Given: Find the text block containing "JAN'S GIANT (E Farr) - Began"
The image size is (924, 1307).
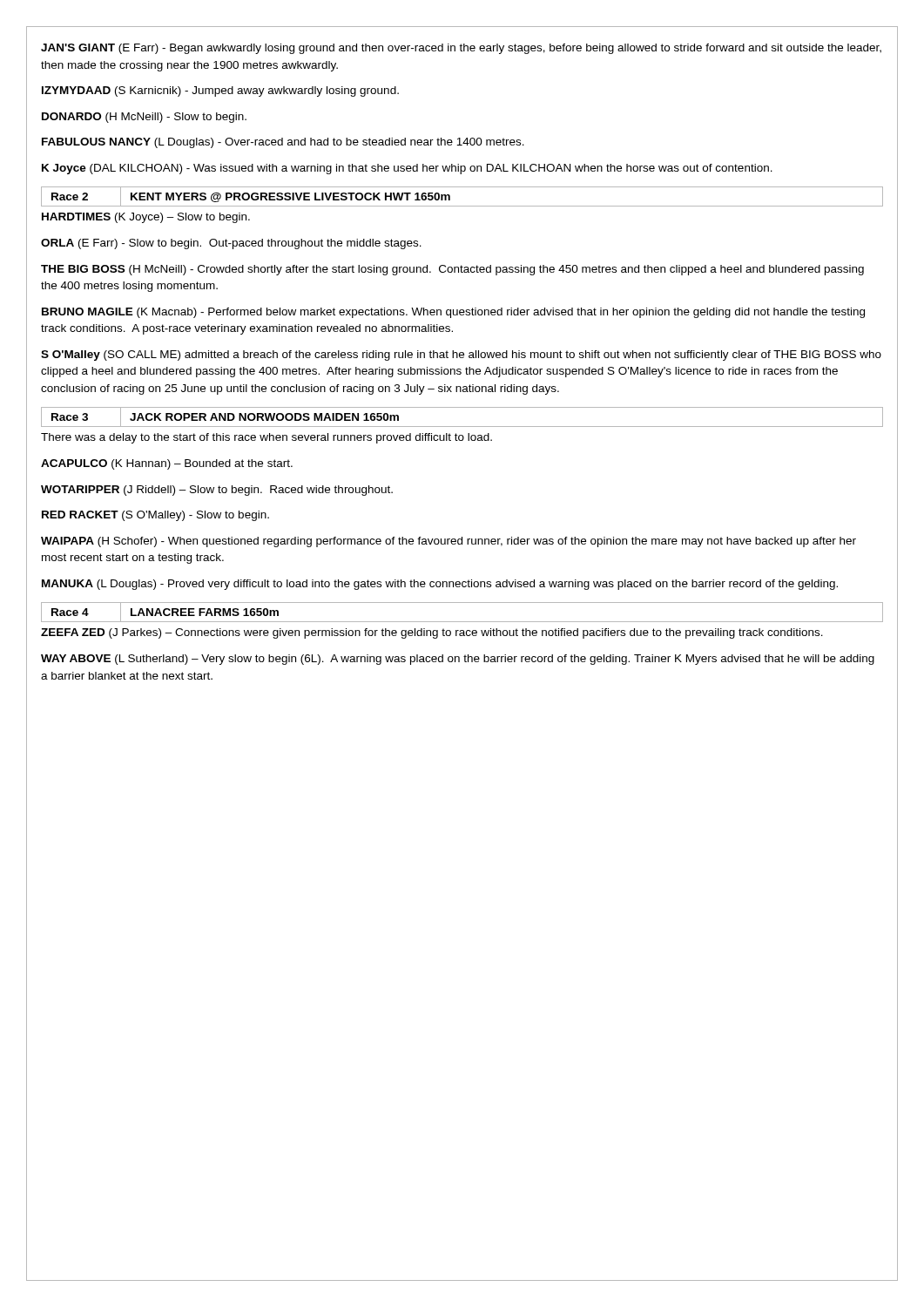Looking at the screenshot, I should tap(462, 56).
